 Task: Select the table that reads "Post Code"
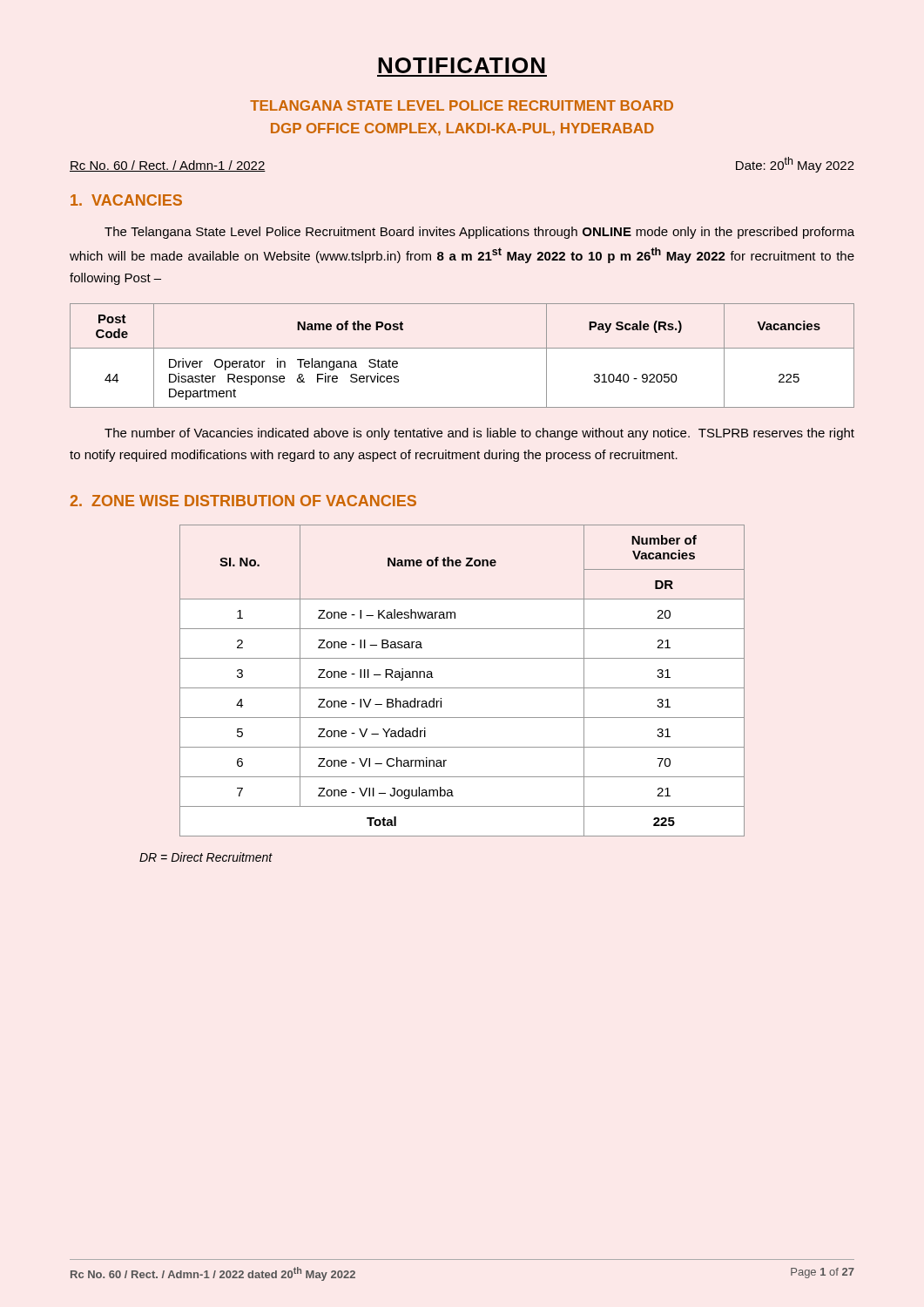(x=462, y=355)
